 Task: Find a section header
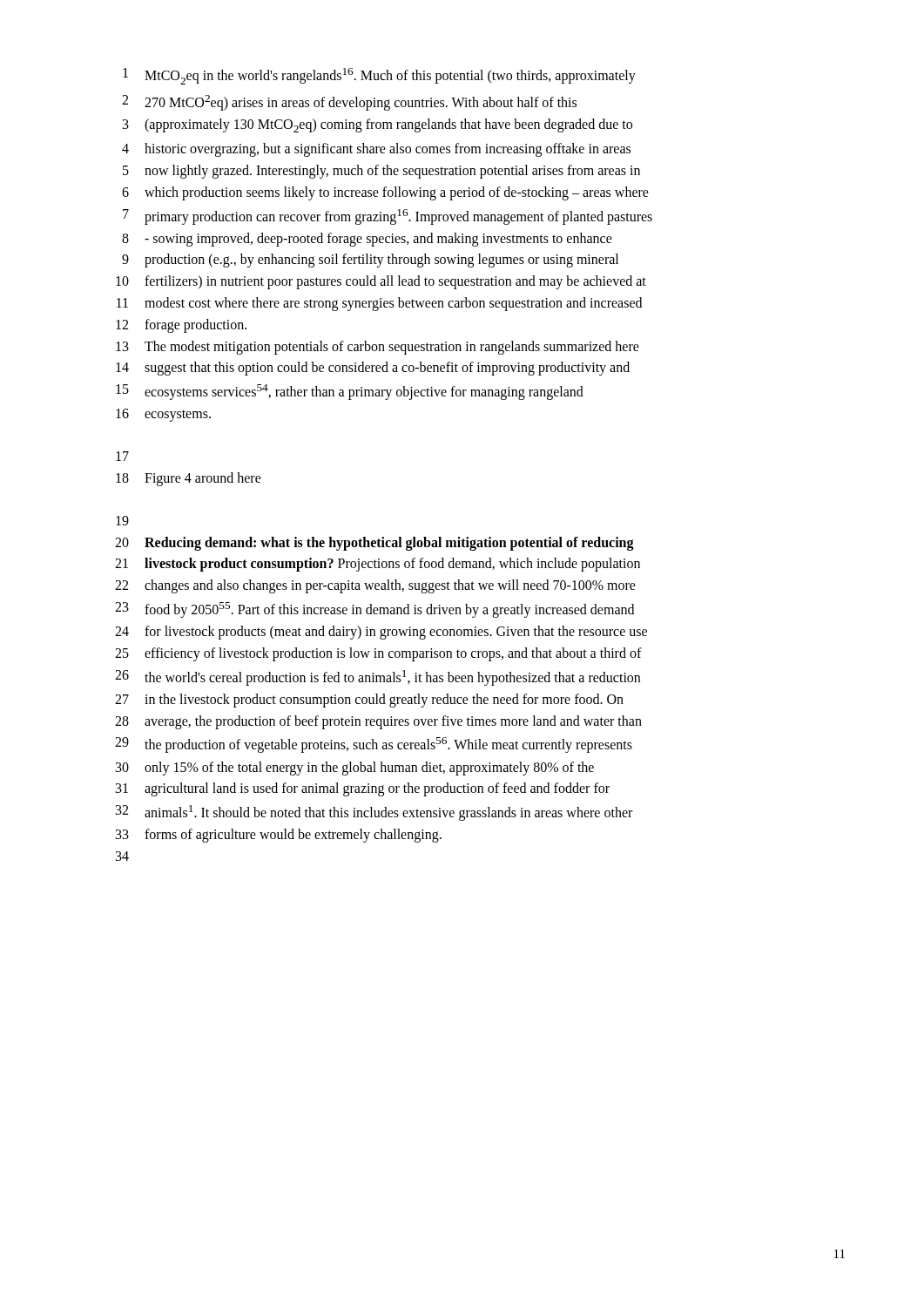471,554
